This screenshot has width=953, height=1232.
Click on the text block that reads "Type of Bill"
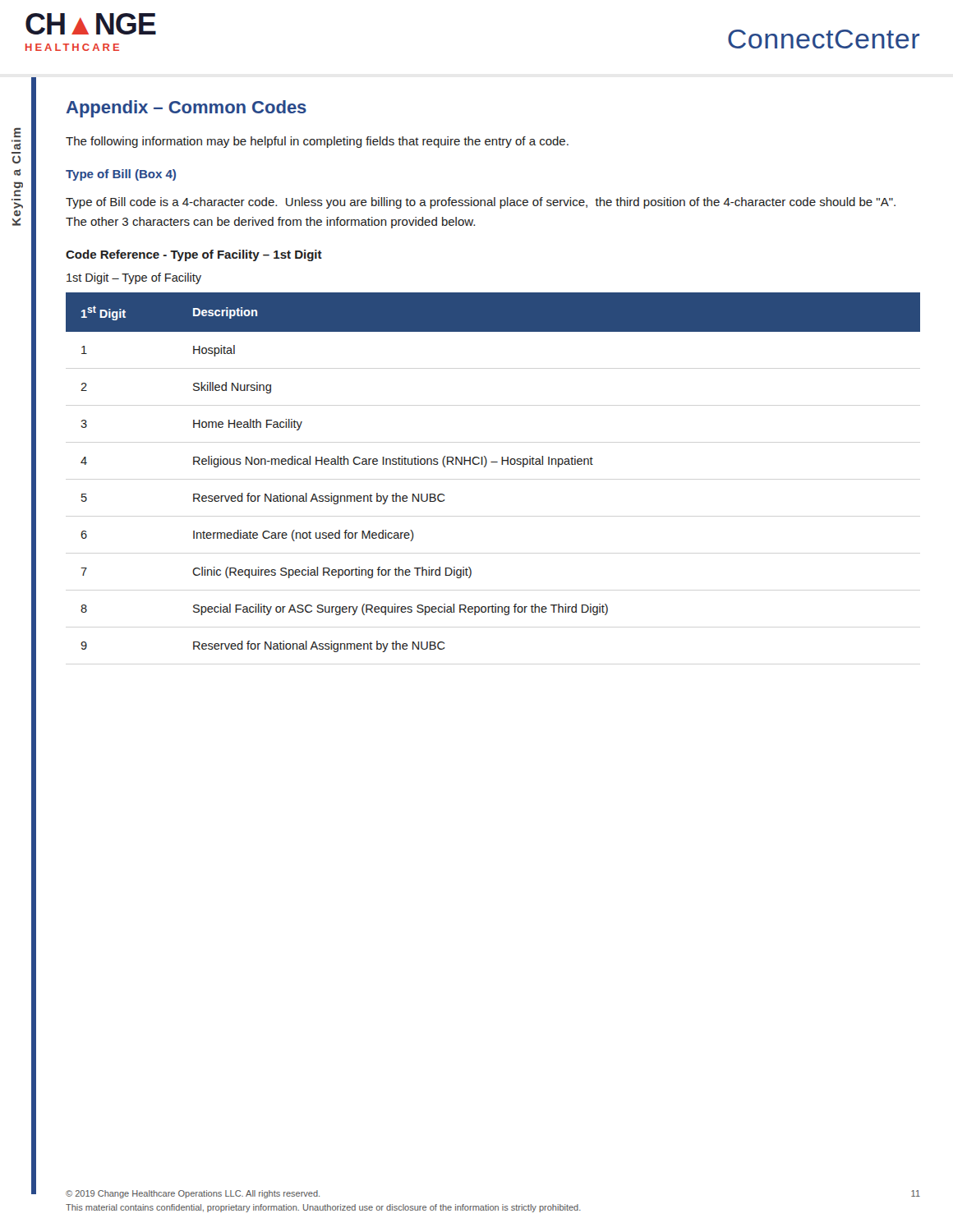[483, 211]
